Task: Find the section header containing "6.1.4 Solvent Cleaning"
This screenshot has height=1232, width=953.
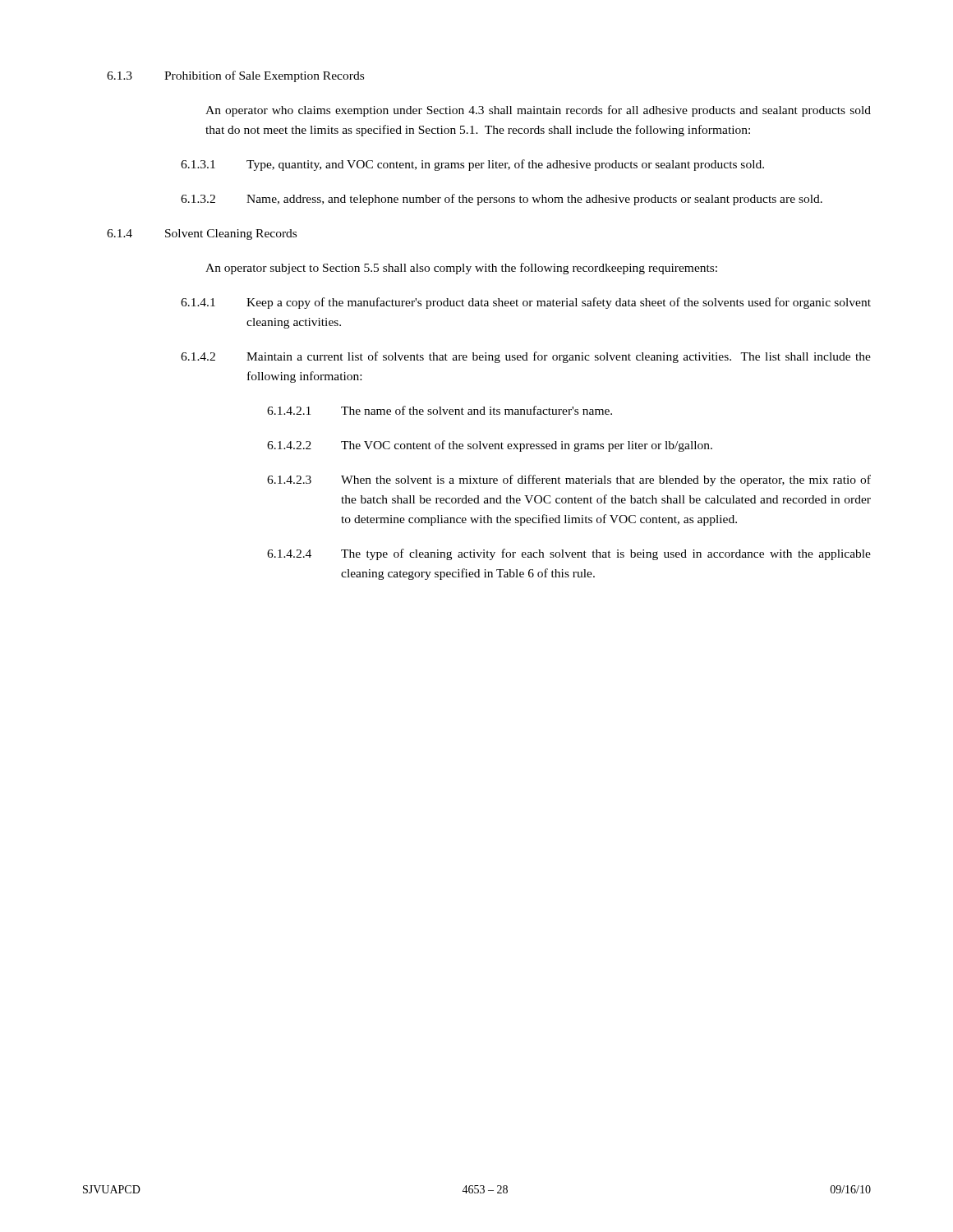Action: coord(202,233)
